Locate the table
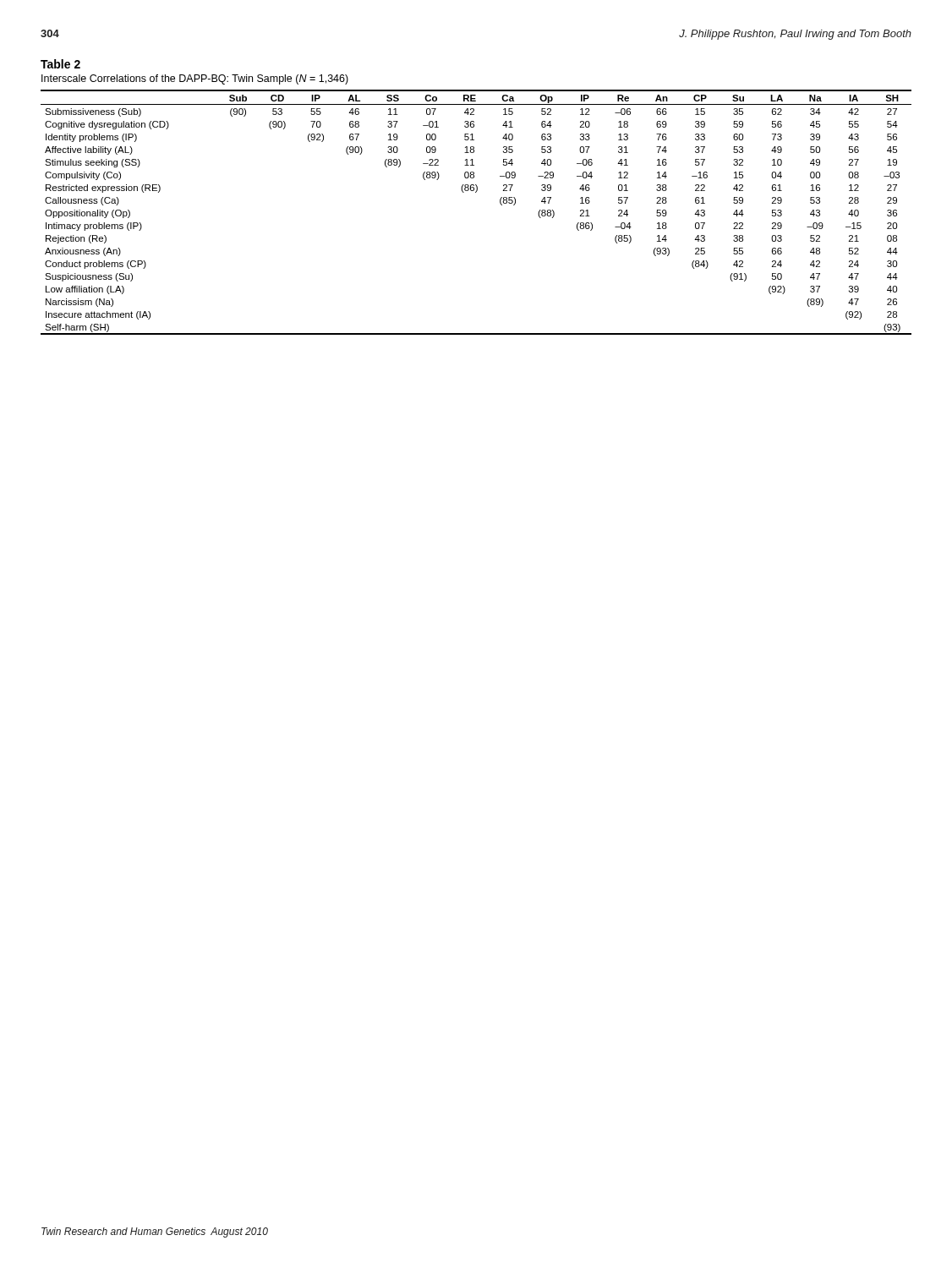The width and height of the screenshot is (952, 1268). tap(476, 212)
